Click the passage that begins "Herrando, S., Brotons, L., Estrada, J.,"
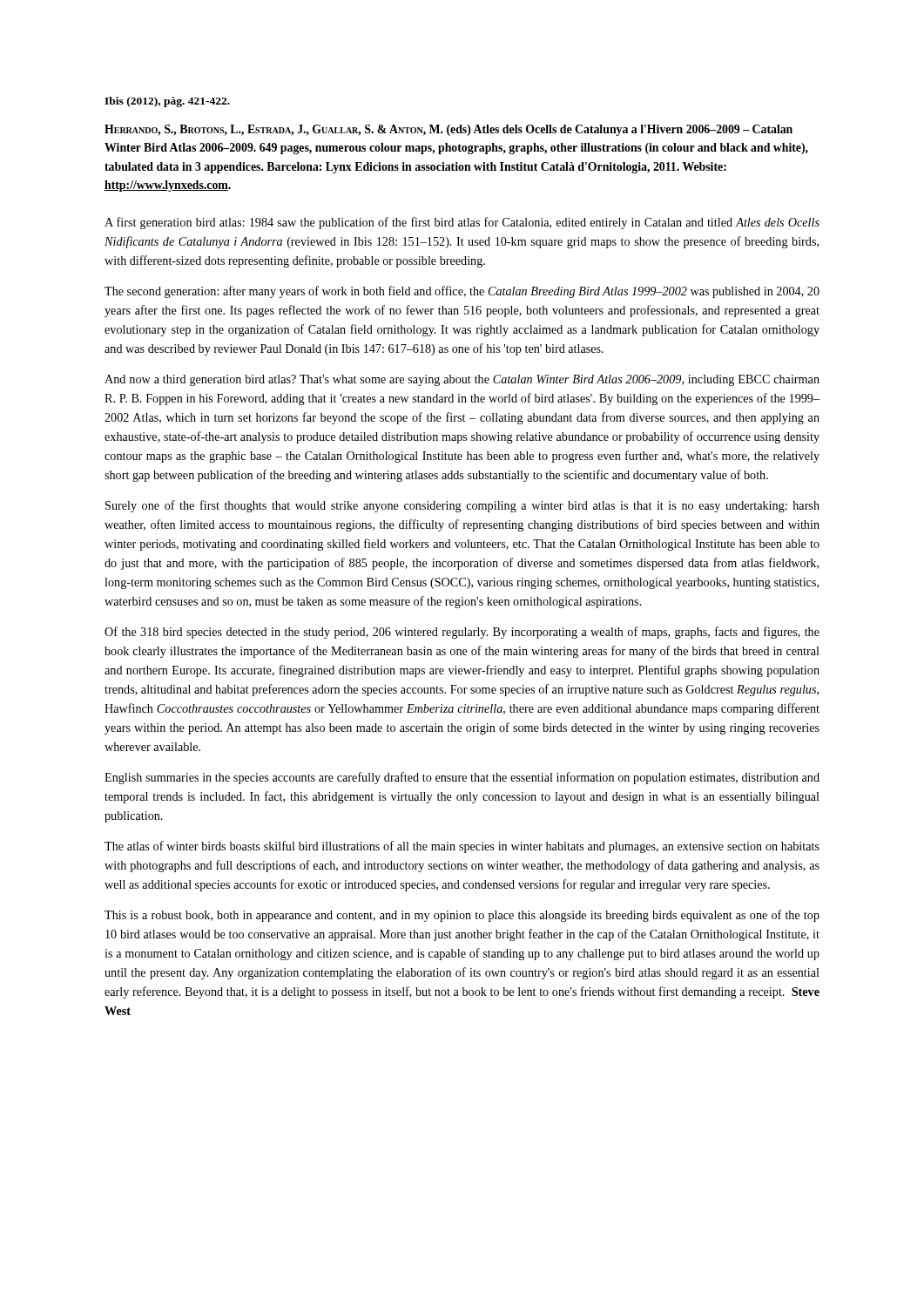The height and width of the screenshot is (1307, 924). tap(456, 157)
